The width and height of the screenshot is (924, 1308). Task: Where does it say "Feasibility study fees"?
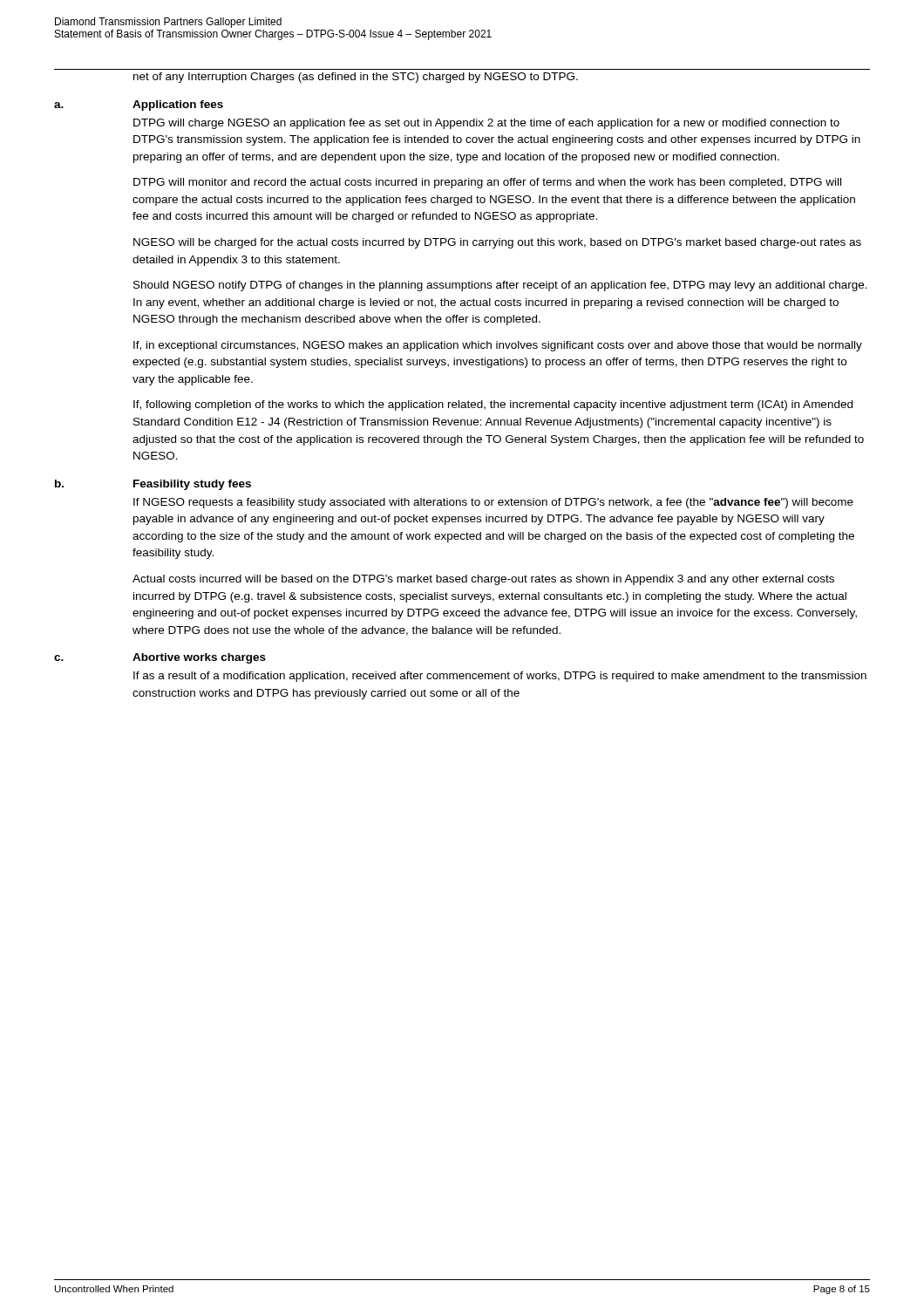pos(192,483)
